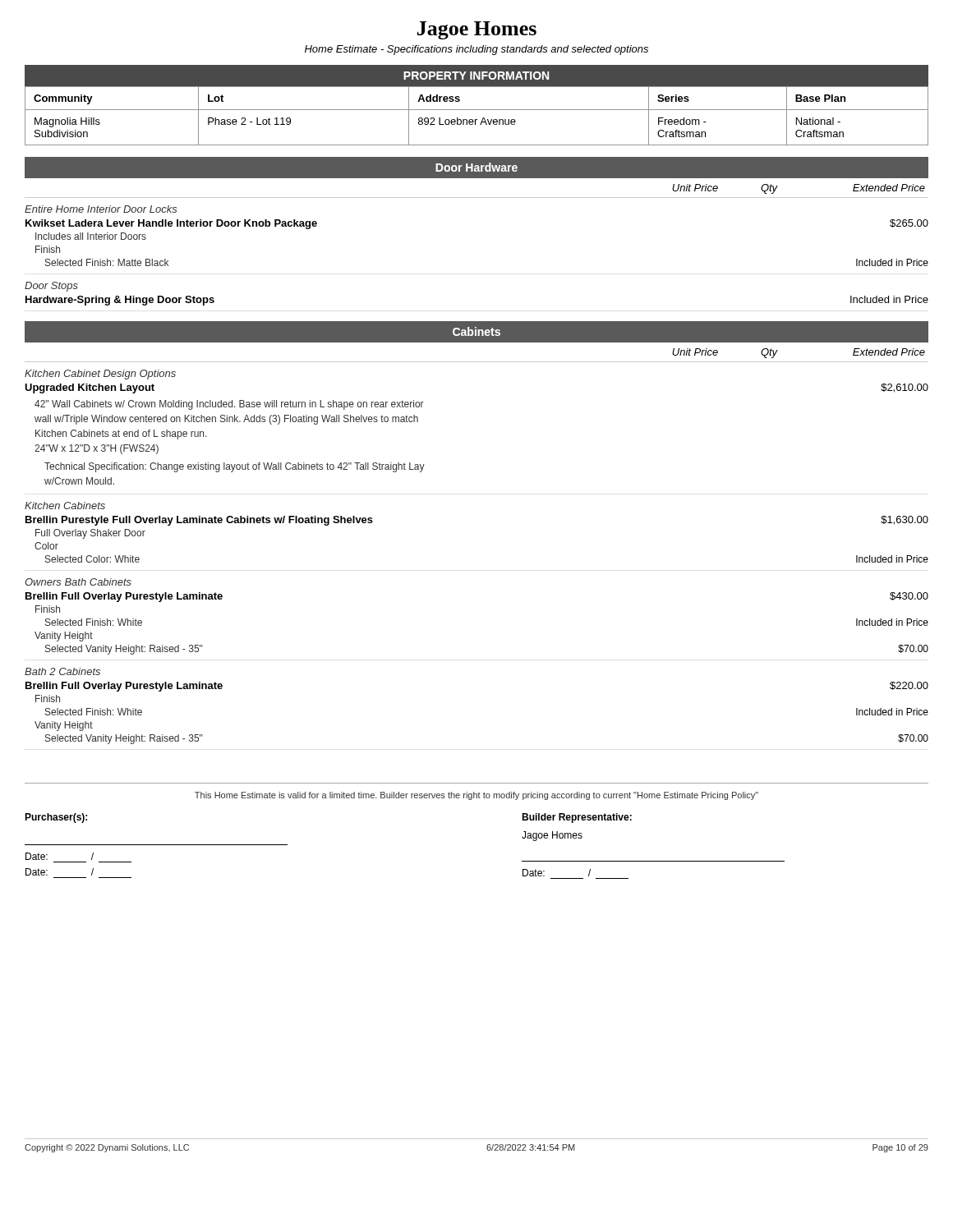Click on the passage starting "Door Hardware"
This screenshot has height=1232, width=953.
476,168
